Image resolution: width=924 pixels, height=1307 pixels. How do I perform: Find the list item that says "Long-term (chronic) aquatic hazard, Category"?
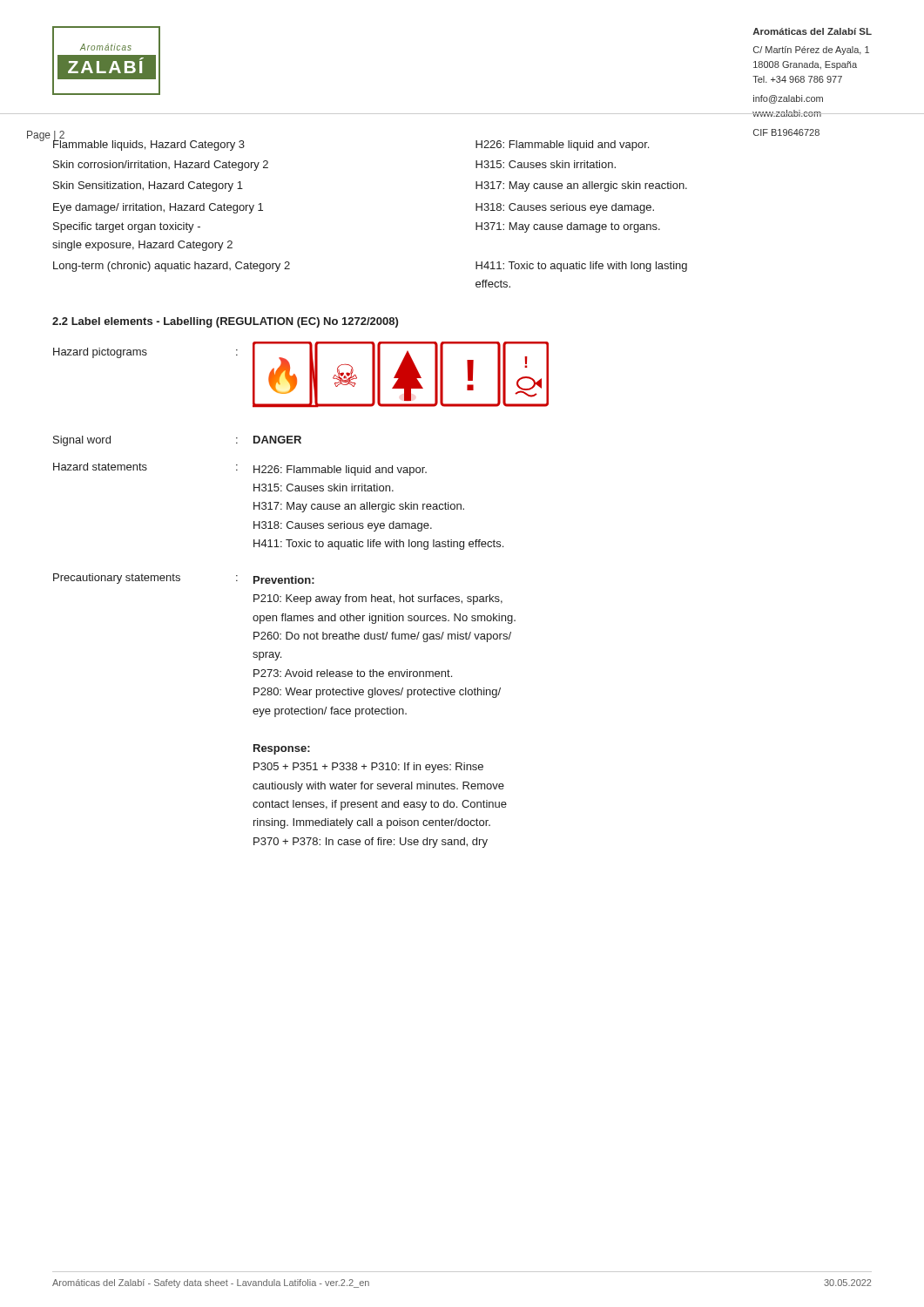171,265
